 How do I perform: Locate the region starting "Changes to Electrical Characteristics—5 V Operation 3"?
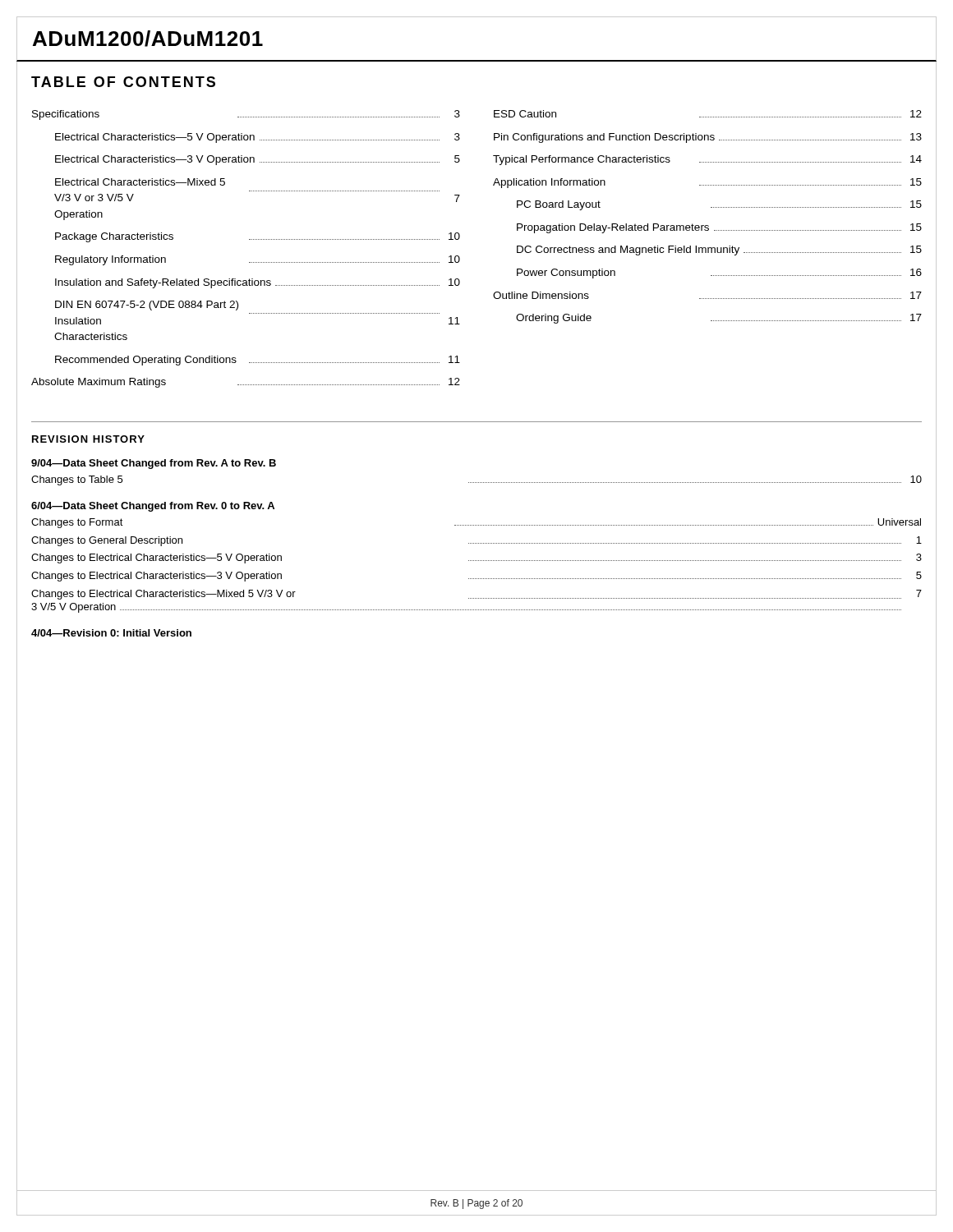(x=476, y=558)
